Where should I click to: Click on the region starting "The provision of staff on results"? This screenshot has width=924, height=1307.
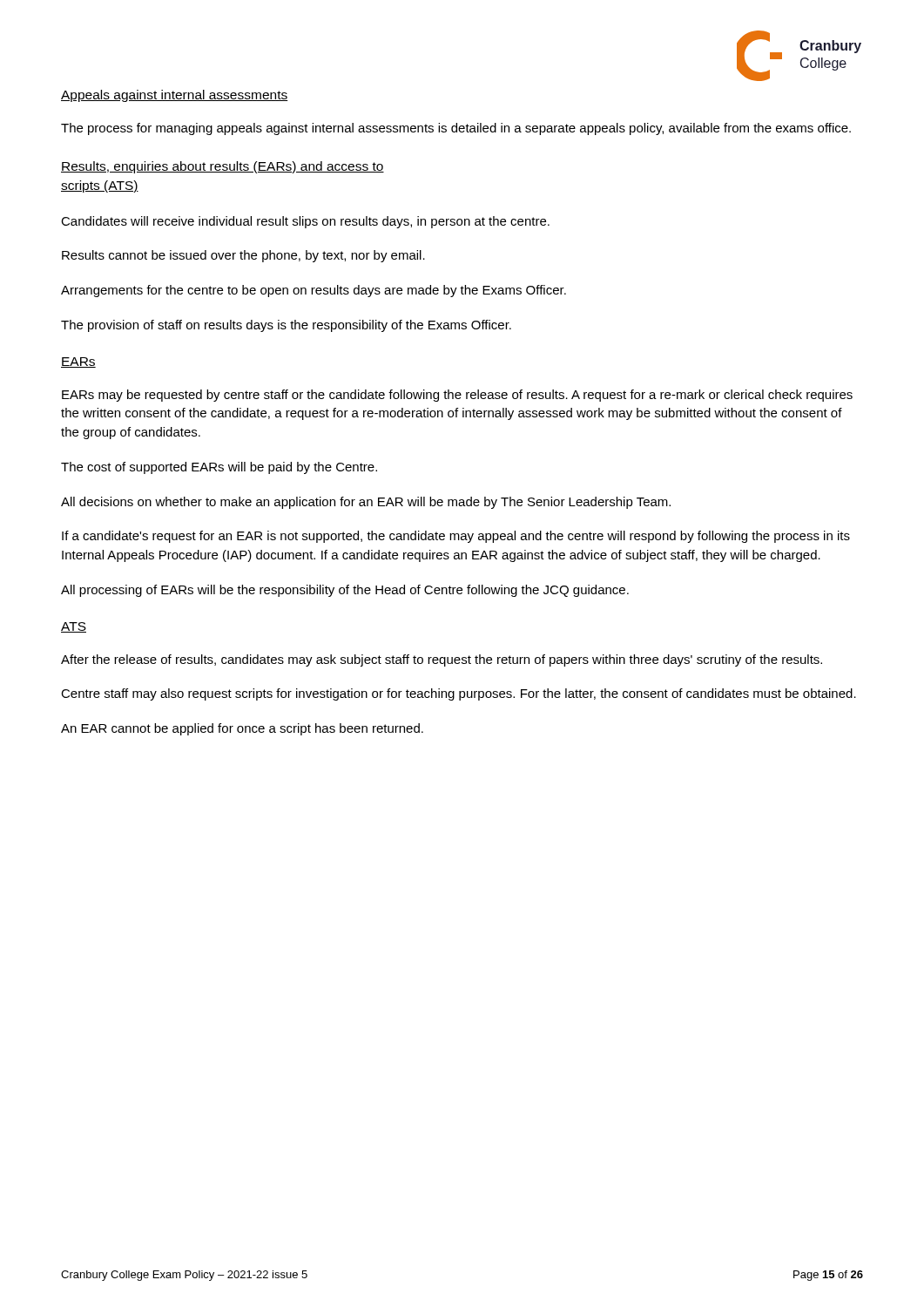(x=287, y=325)
